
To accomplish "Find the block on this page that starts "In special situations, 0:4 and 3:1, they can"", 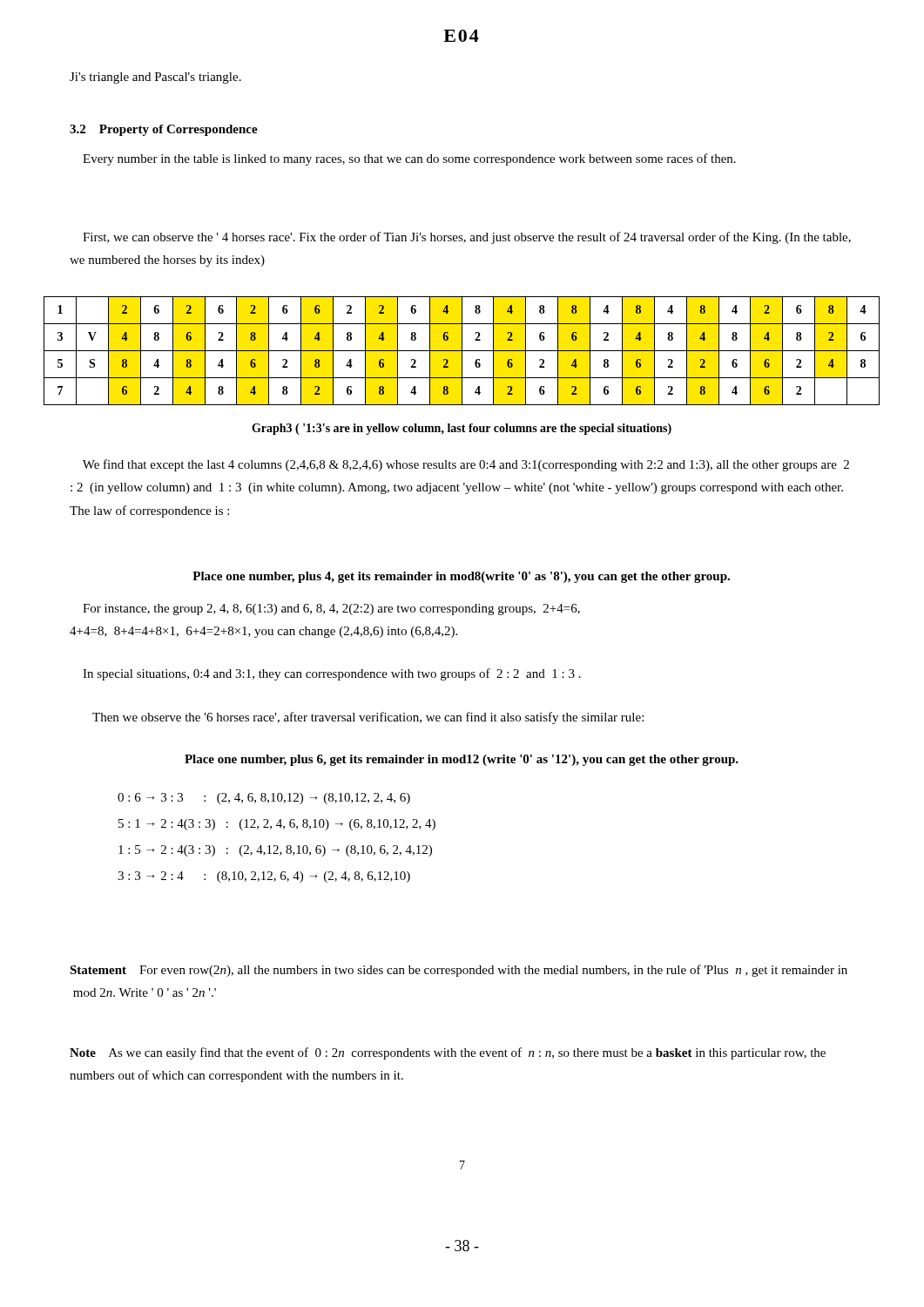I will (325, 674).
